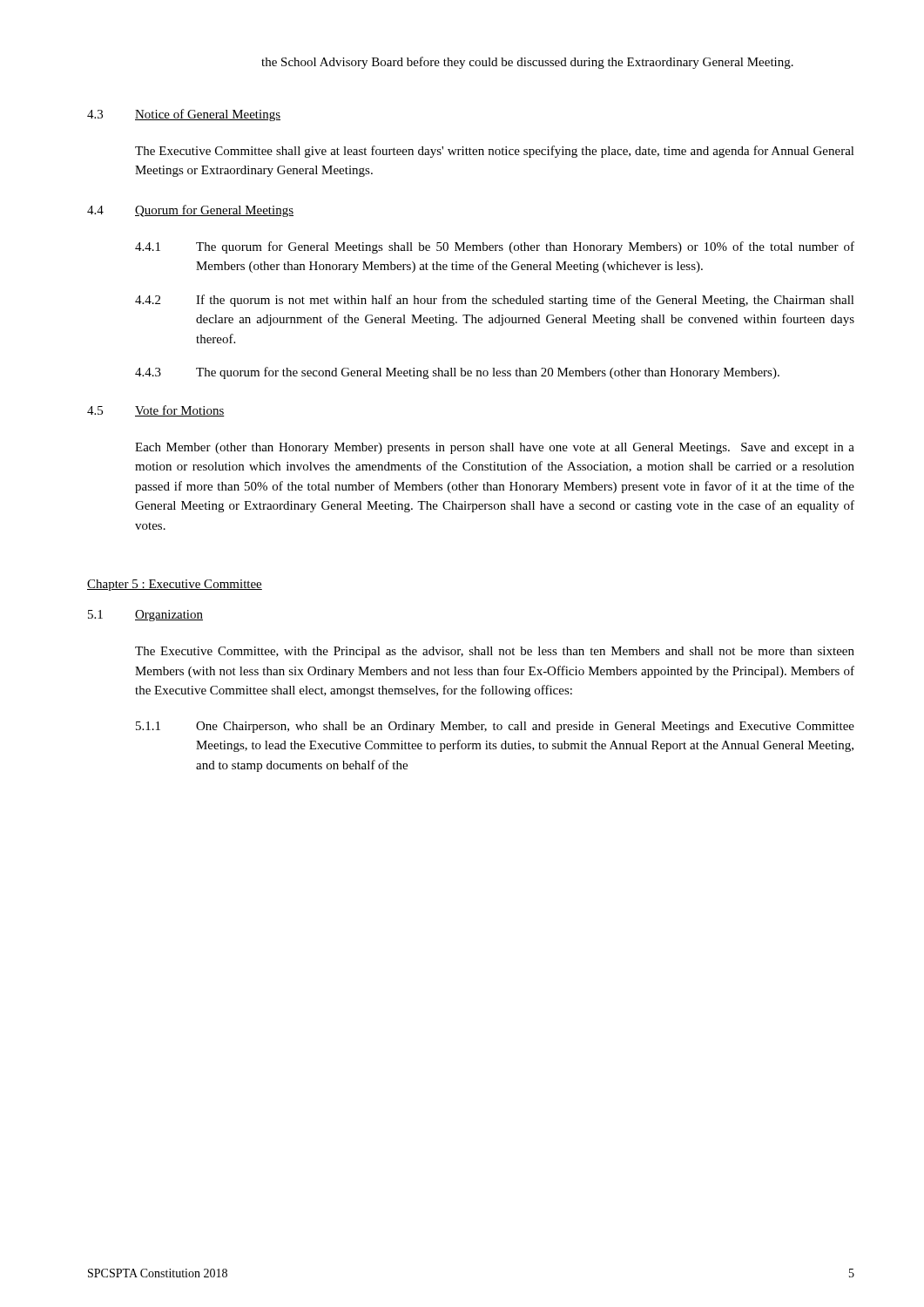Find the passage starting "4.4.3 The quorum for the second General Meeting"
The image size is (924, 1307).
point(495,372)
